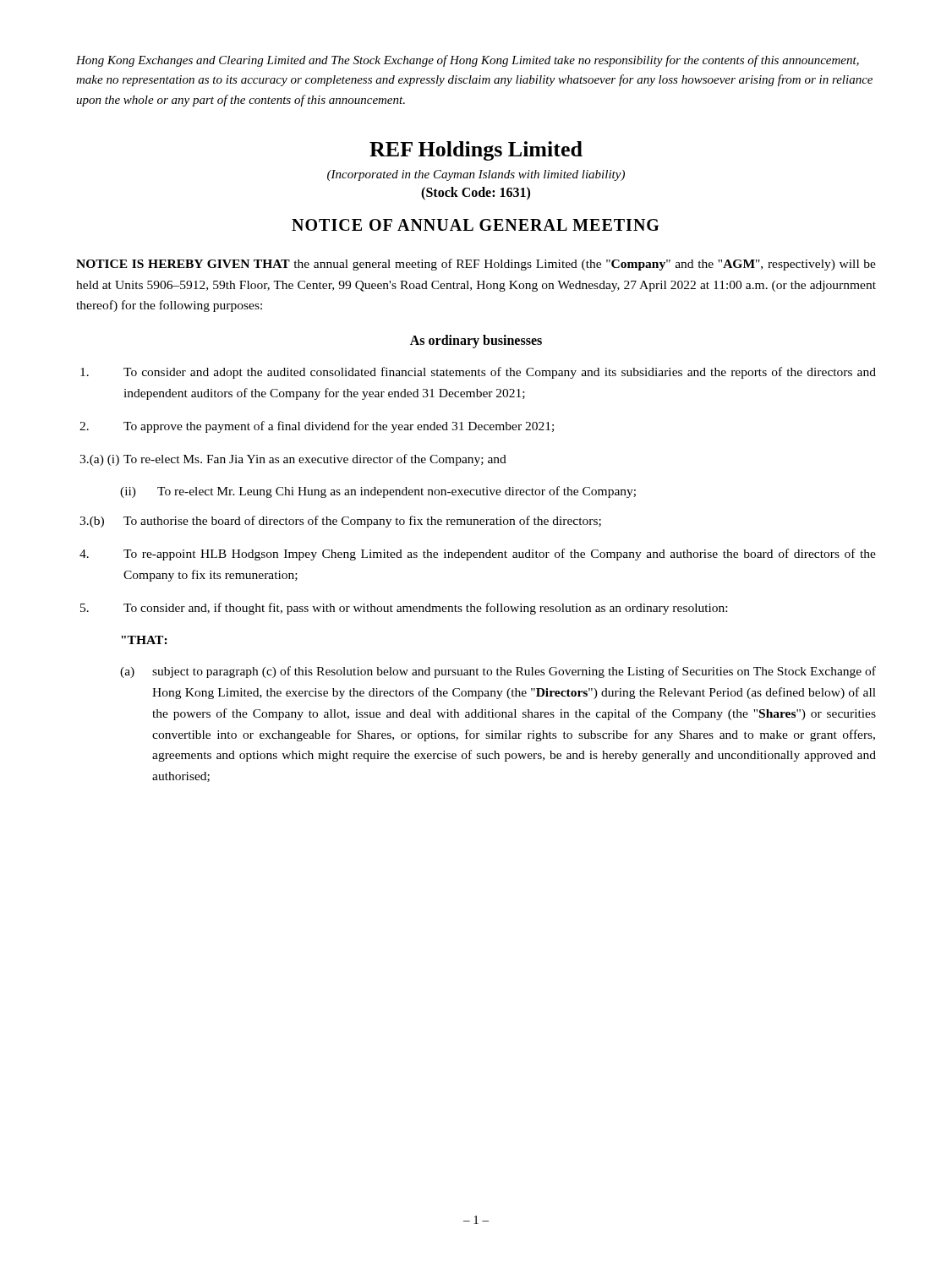Point to the block beginning "(ii) To re-elect Mr. Leung Chi Hung"
The image size is (952, 1268).
[x=498, y=492]
